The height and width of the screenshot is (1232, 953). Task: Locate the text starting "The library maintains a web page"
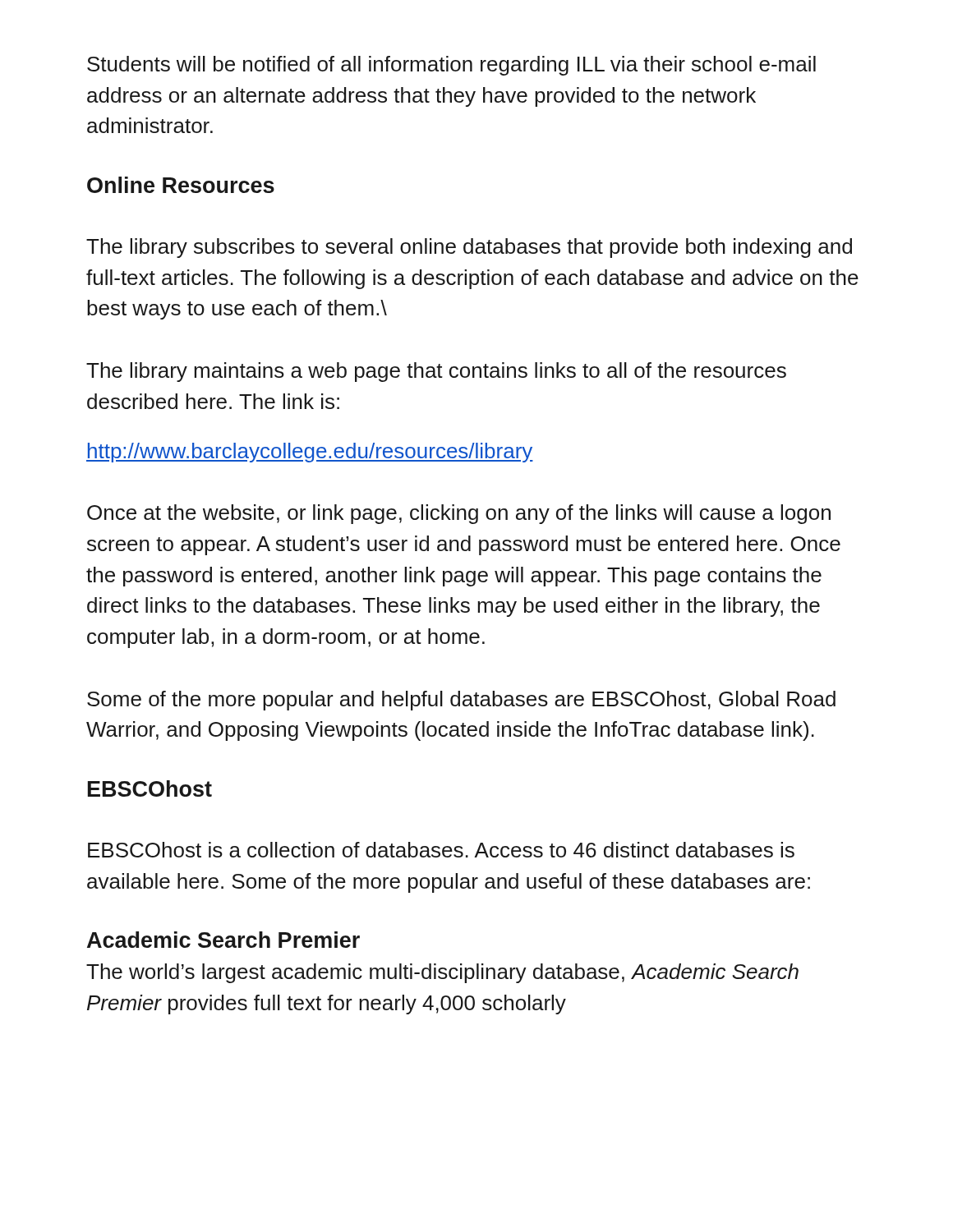437,386
